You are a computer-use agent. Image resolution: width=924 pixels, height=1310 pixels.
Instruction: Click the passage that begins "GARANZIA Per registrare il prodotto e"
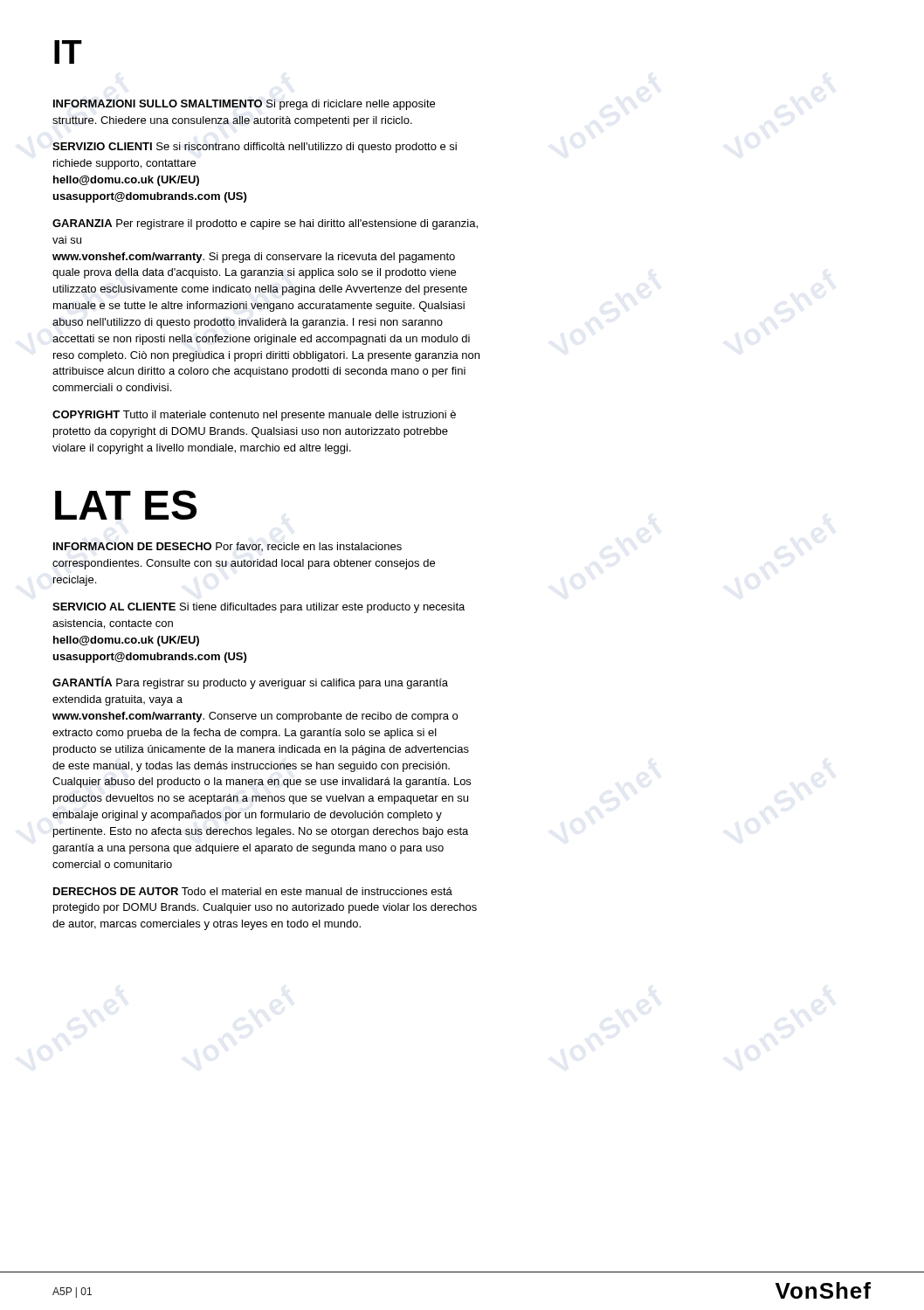coord(266,305)
